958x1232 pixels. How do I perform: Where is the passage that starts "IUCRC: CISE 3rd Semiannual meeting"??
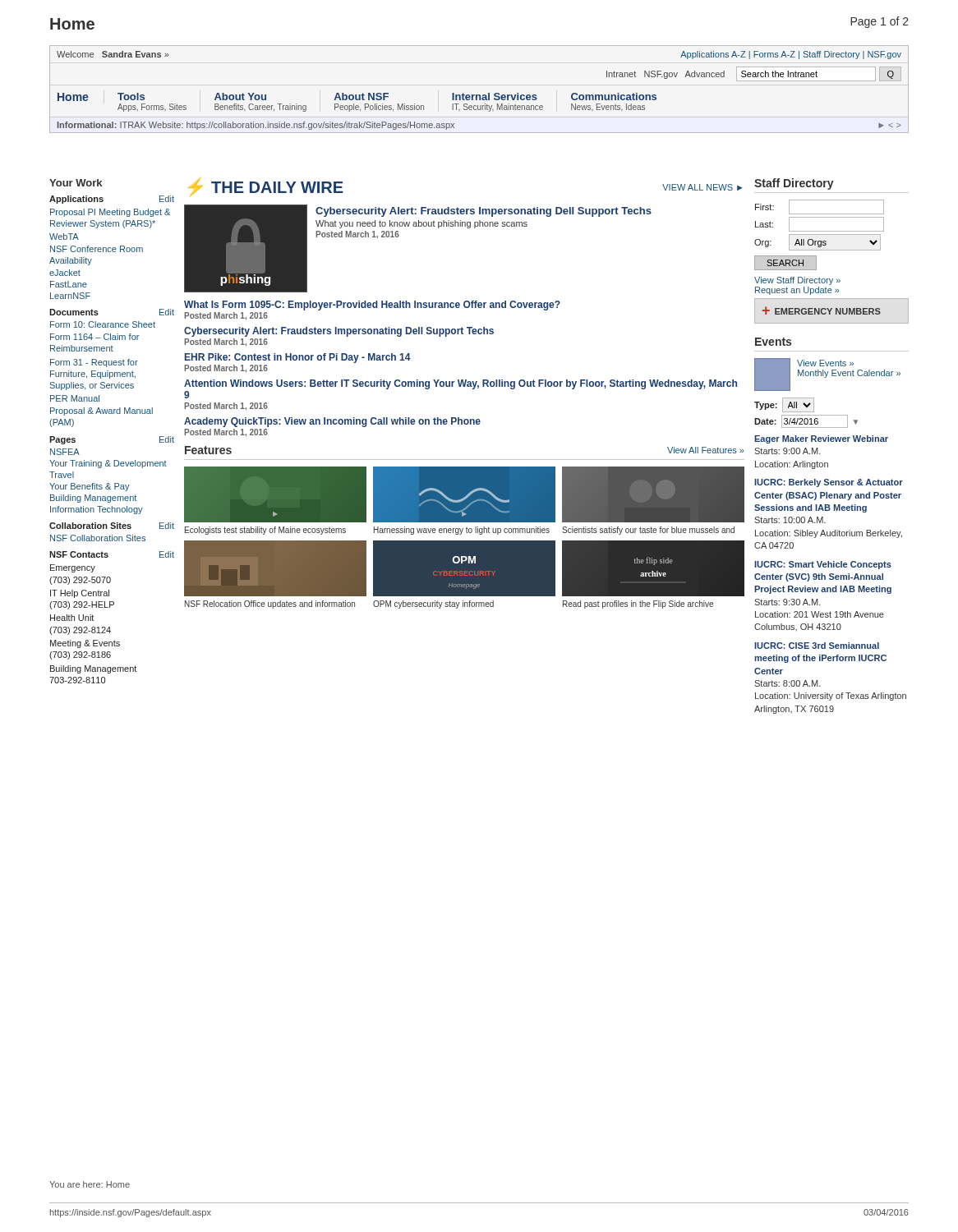tap(817, 646)
